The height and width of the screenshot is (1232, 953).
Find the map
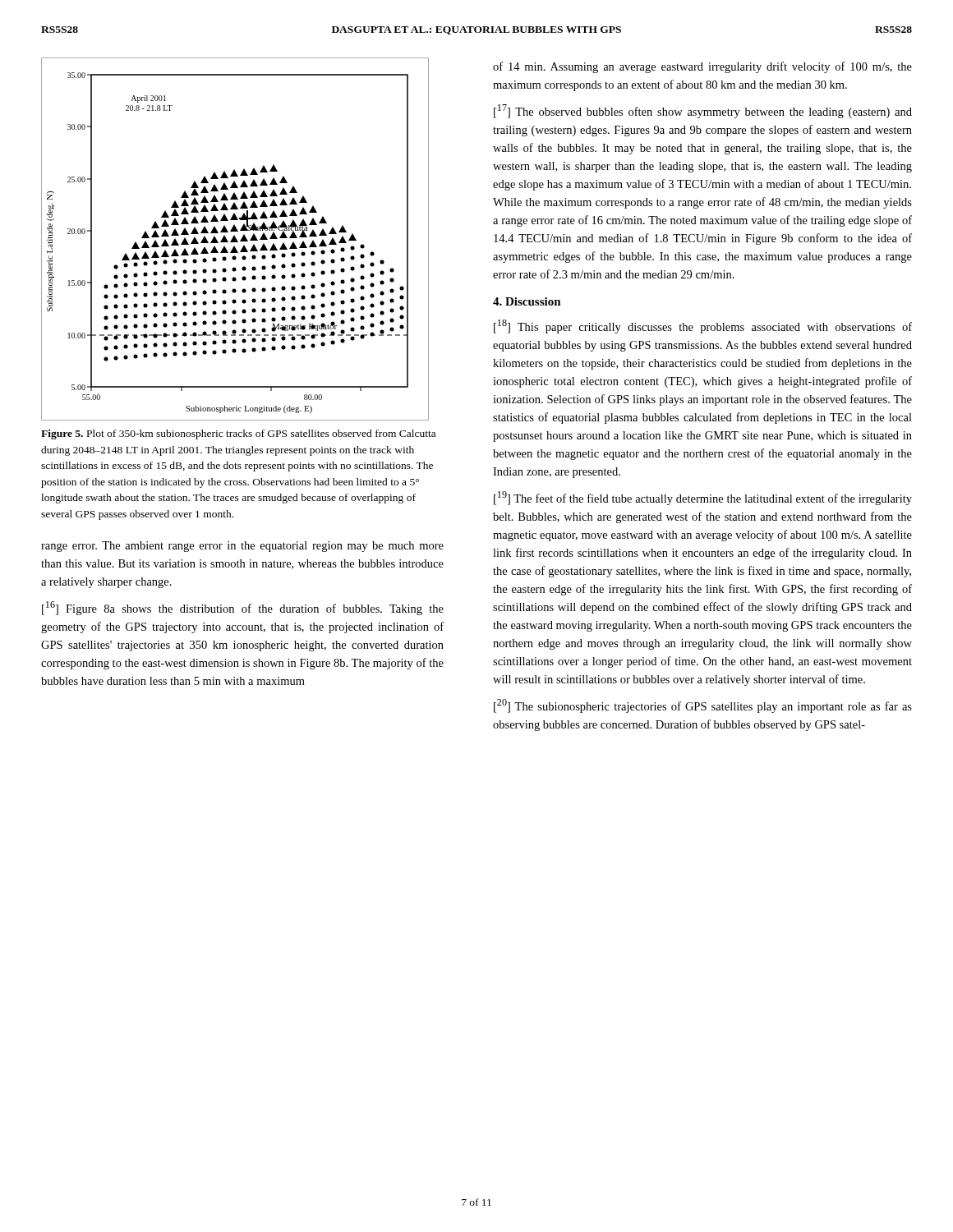[x=234, y=239]
